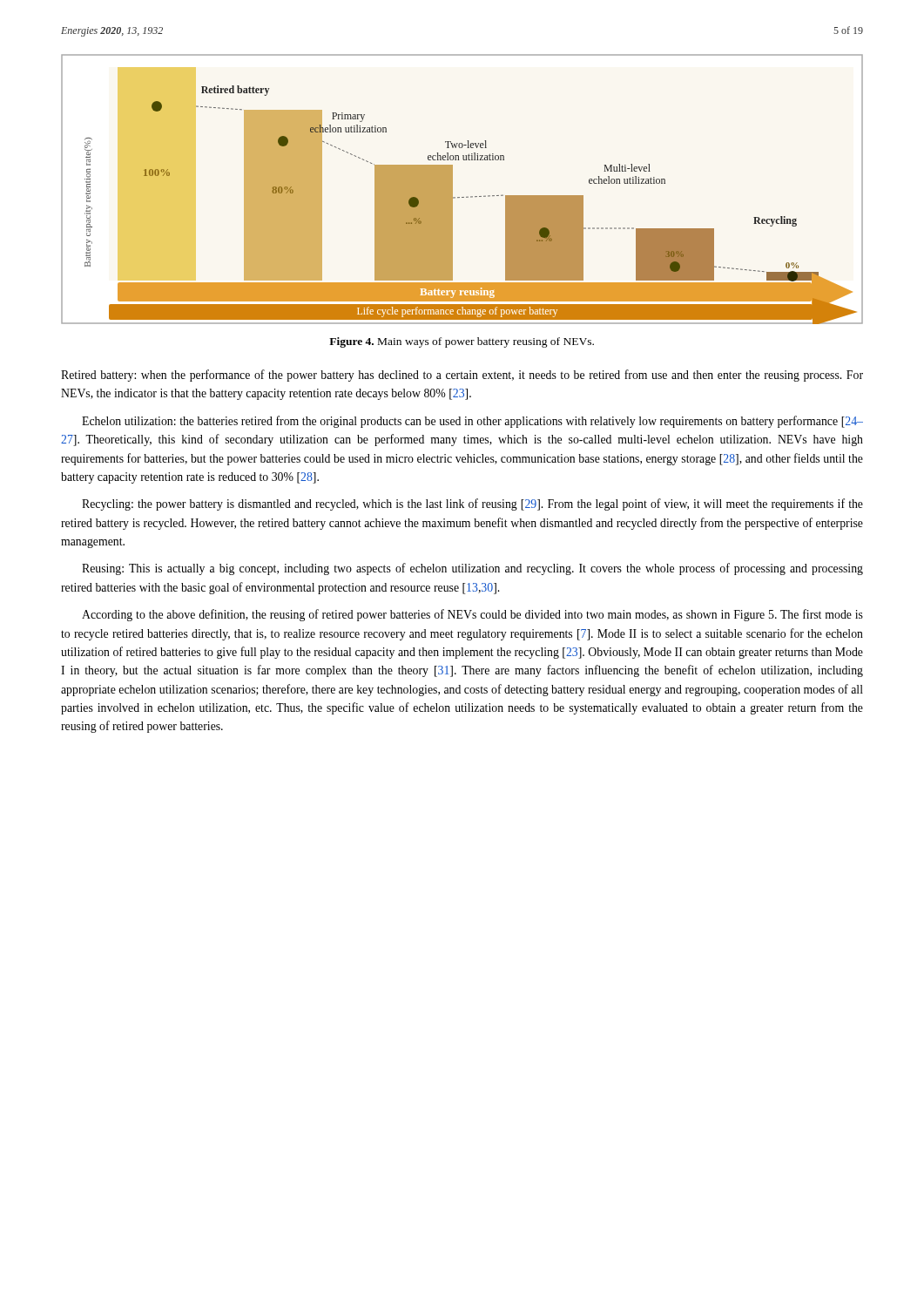
Task: Locate the infographic
Action: click(x=462, y=189)
